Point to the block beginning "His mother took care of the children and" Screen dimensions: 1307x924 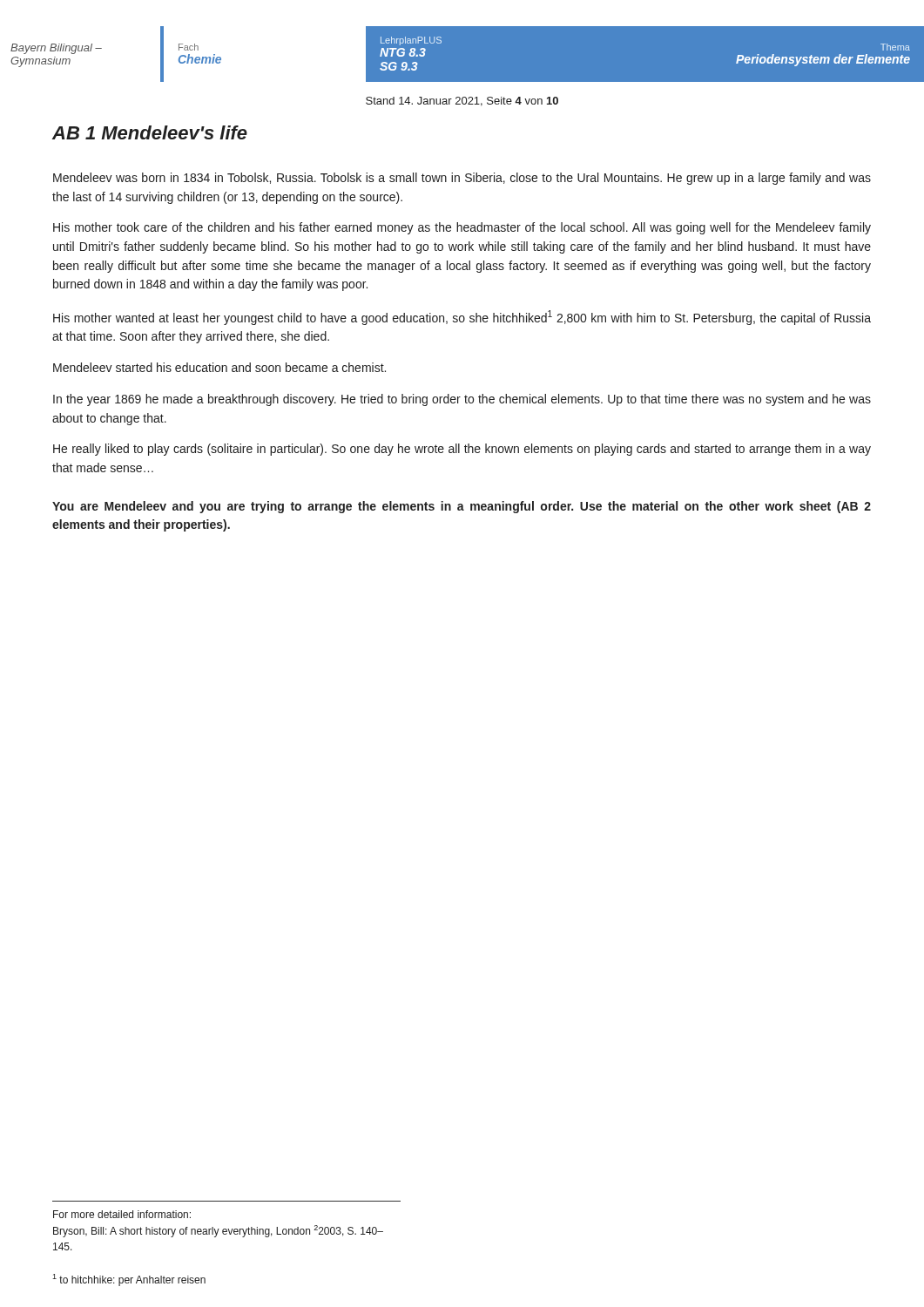(462, 256)
